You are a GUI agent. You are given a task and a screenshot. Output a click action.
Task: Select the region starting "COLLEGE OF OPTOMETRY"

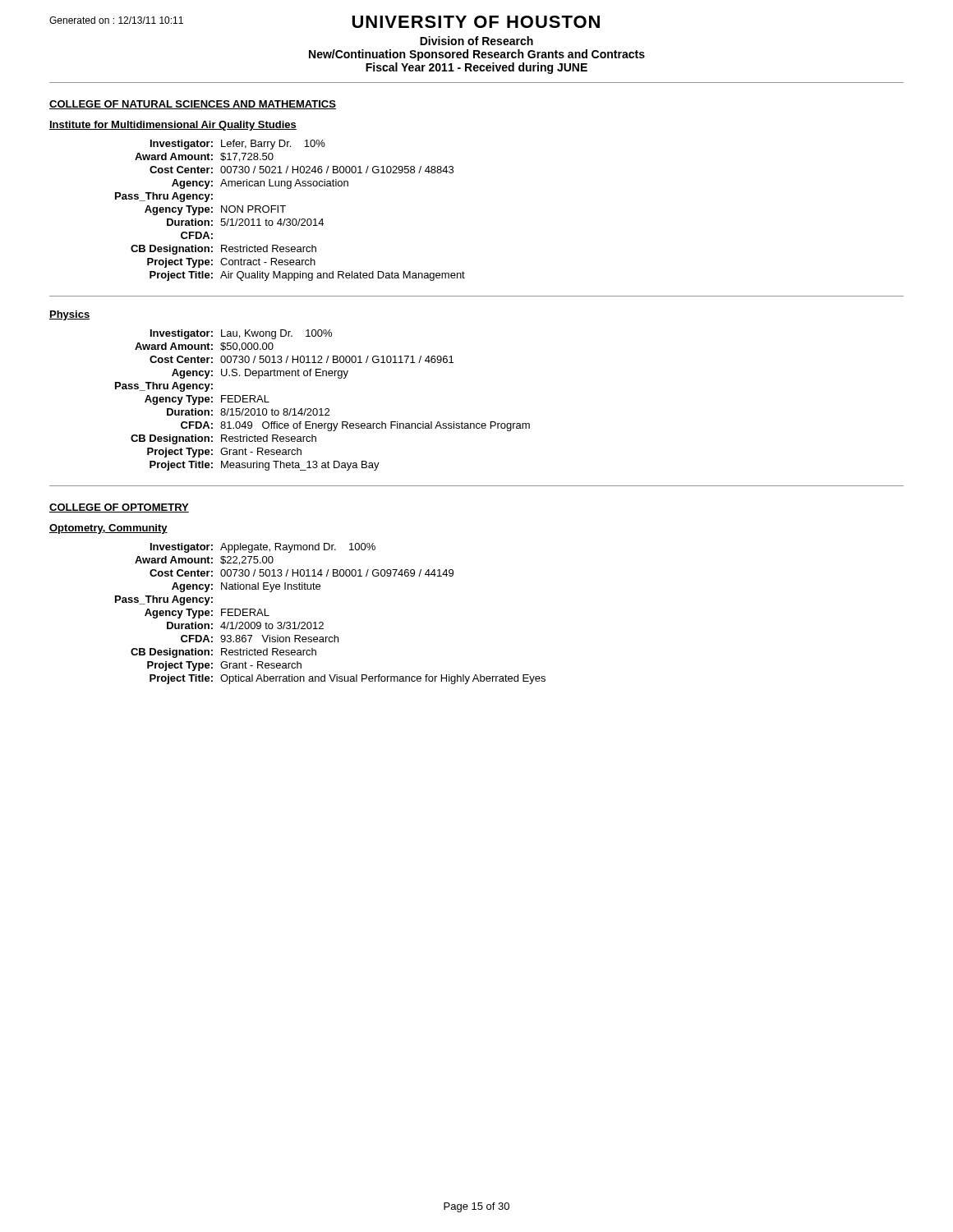(x=119, y=507)
